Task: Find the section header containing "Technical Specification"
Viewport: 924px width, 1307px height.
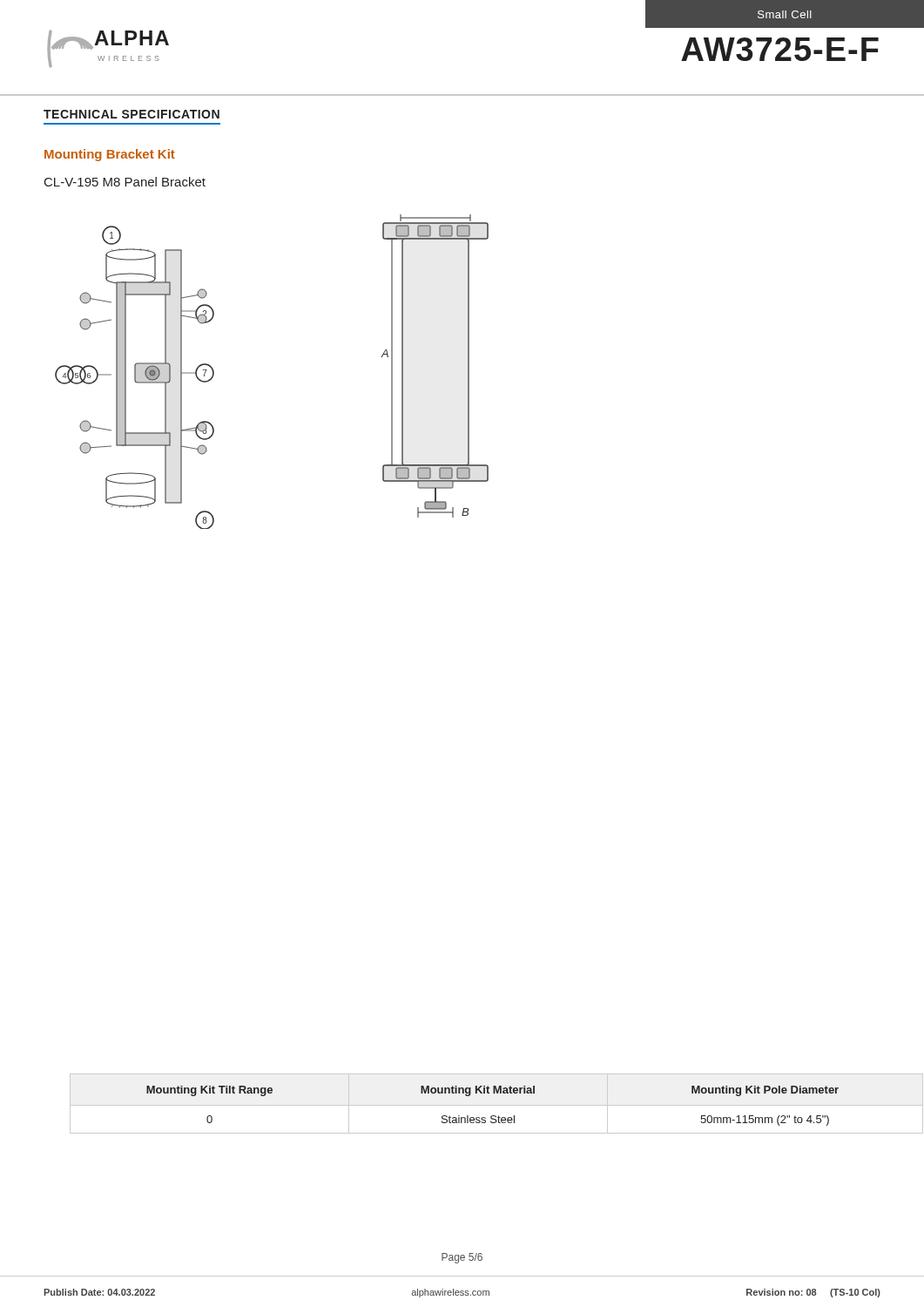Action: tap(132, 115)
